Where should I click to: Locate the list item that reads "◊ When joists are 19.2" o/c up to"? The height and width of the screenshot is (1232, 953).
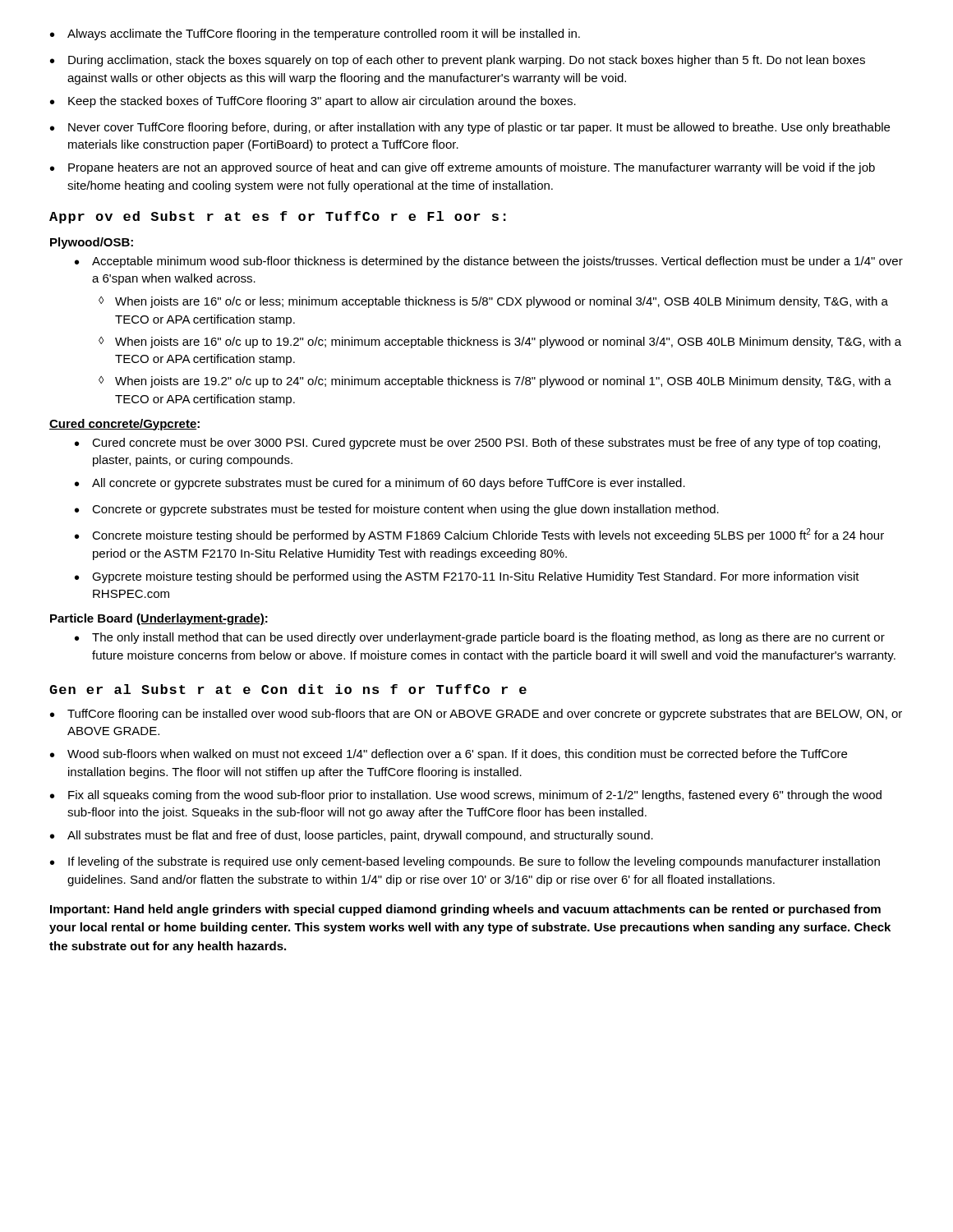click(501, 390)
